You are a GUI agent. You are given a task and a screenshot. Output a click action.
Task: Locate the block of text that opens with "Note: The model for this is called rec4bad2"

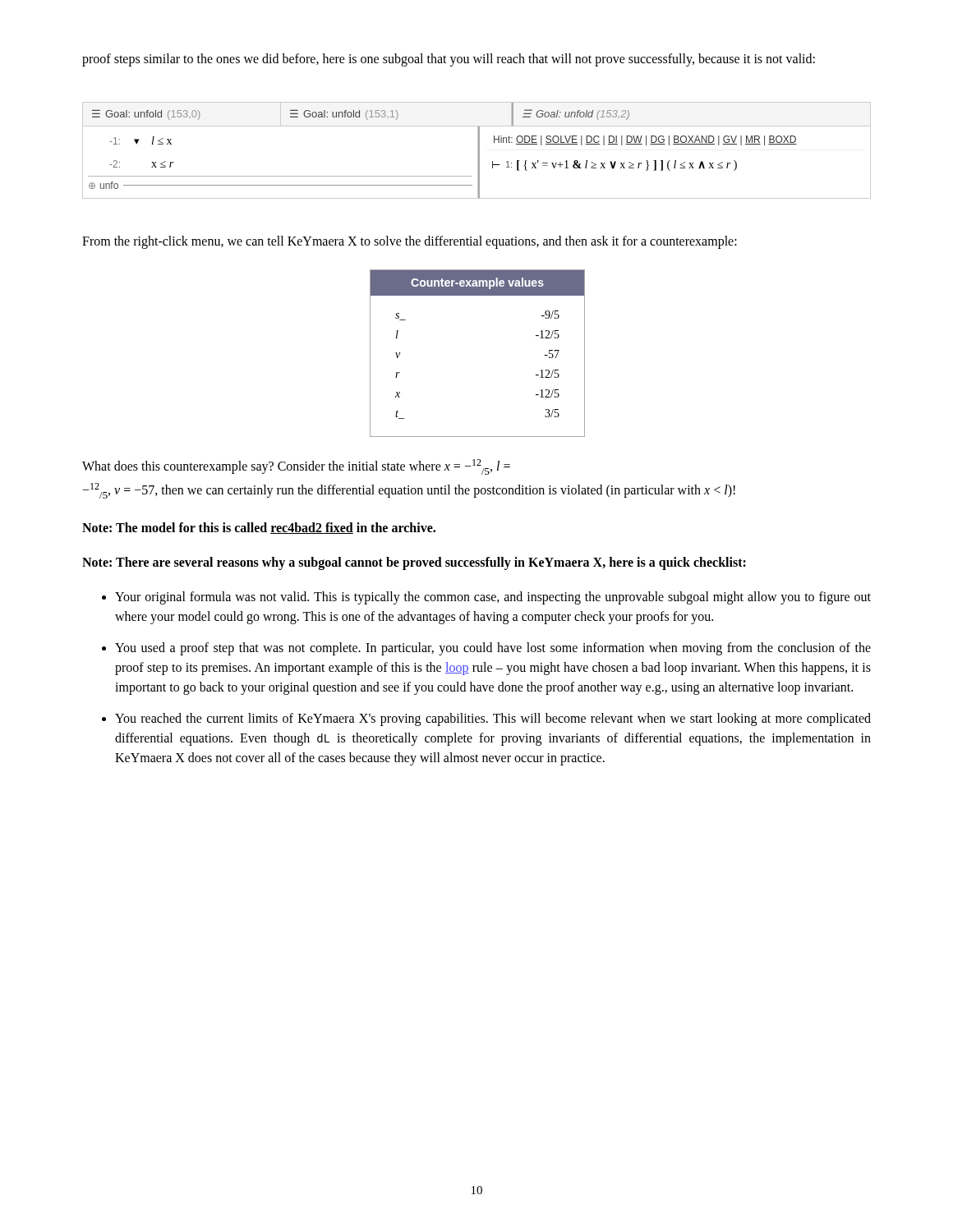point(259,527)
